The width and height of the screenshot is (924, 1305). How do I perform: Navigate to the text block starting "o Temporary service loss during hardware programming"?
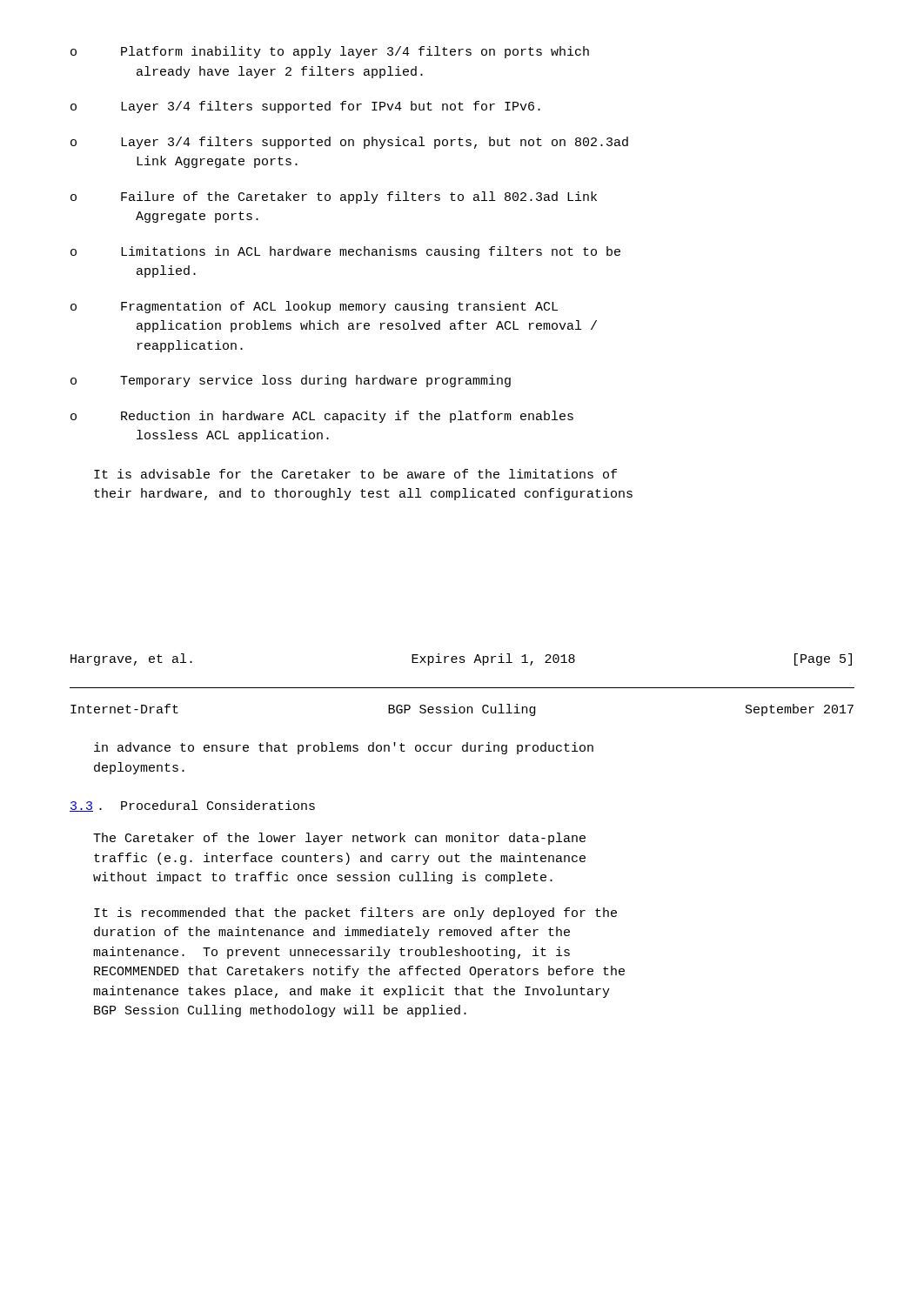[x=291, y=382]
